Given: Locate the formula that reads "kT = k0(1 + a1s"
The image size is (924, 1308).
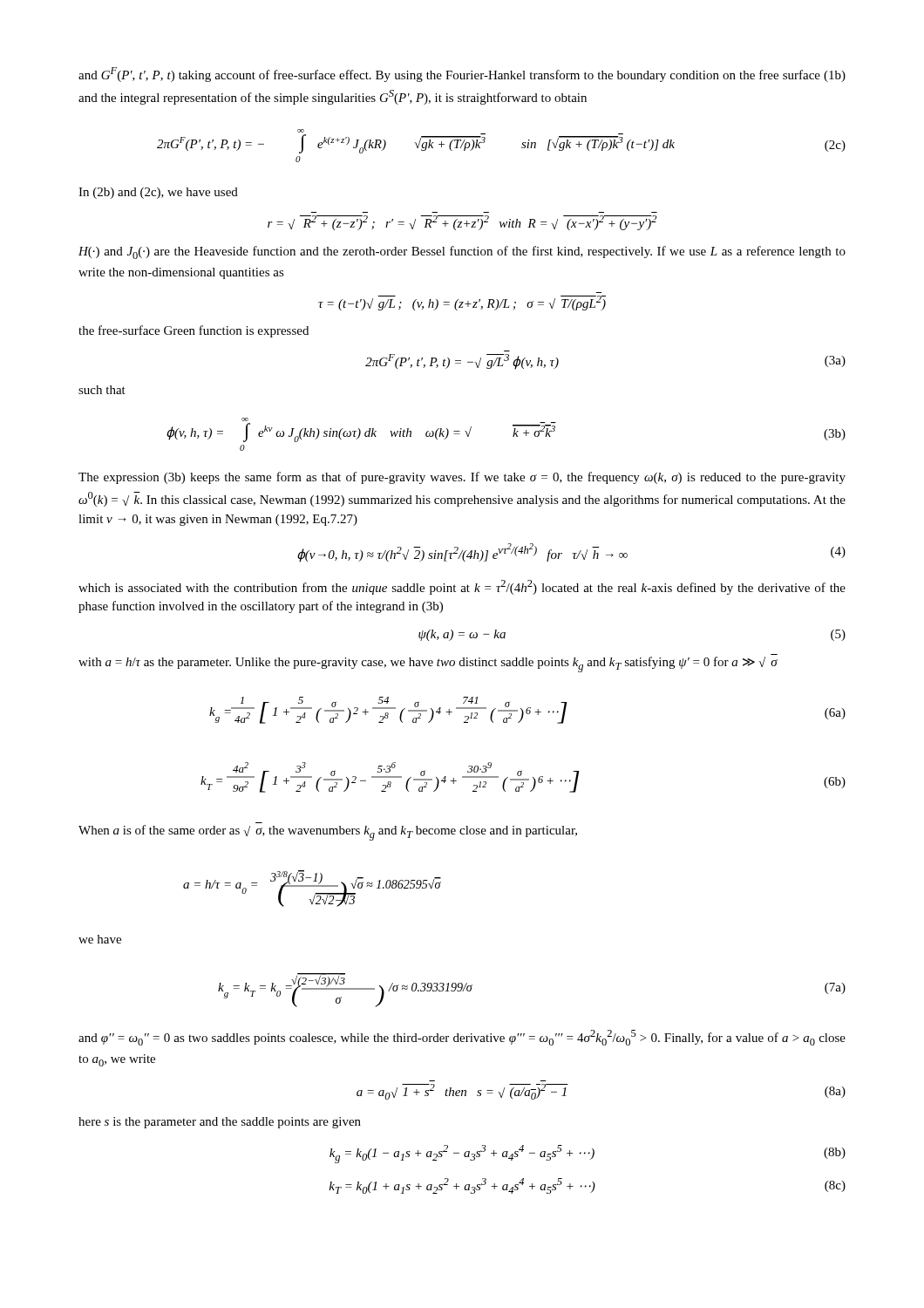Looking at the screenshot, I should [x=587, y=1186].
